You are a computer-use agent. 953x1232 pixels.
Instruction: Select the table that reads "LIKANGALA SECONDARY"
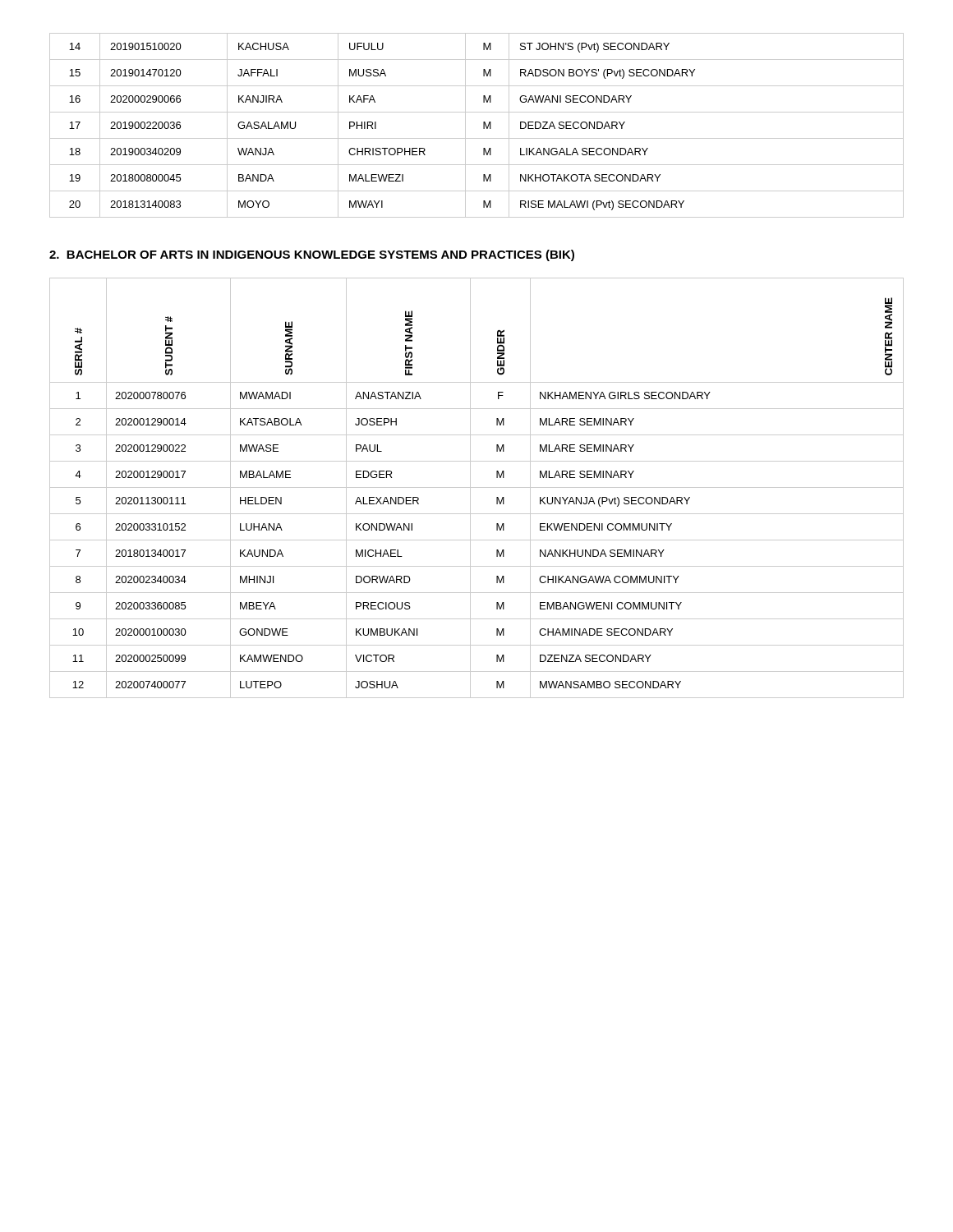click(x=476, y=125)
